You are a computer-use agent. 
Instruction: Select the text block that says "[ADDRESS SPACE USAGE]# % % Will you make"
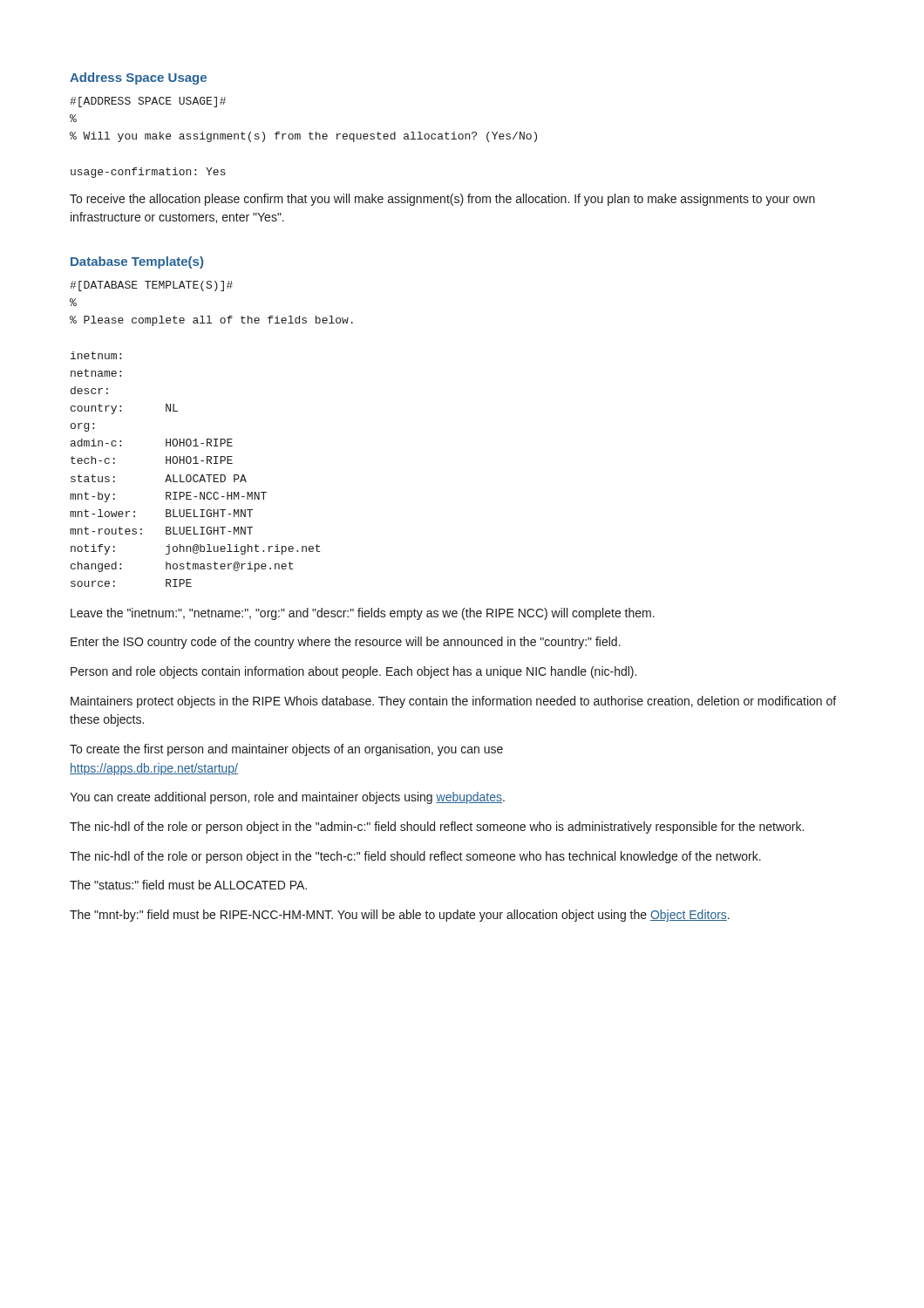pos(462,137)
